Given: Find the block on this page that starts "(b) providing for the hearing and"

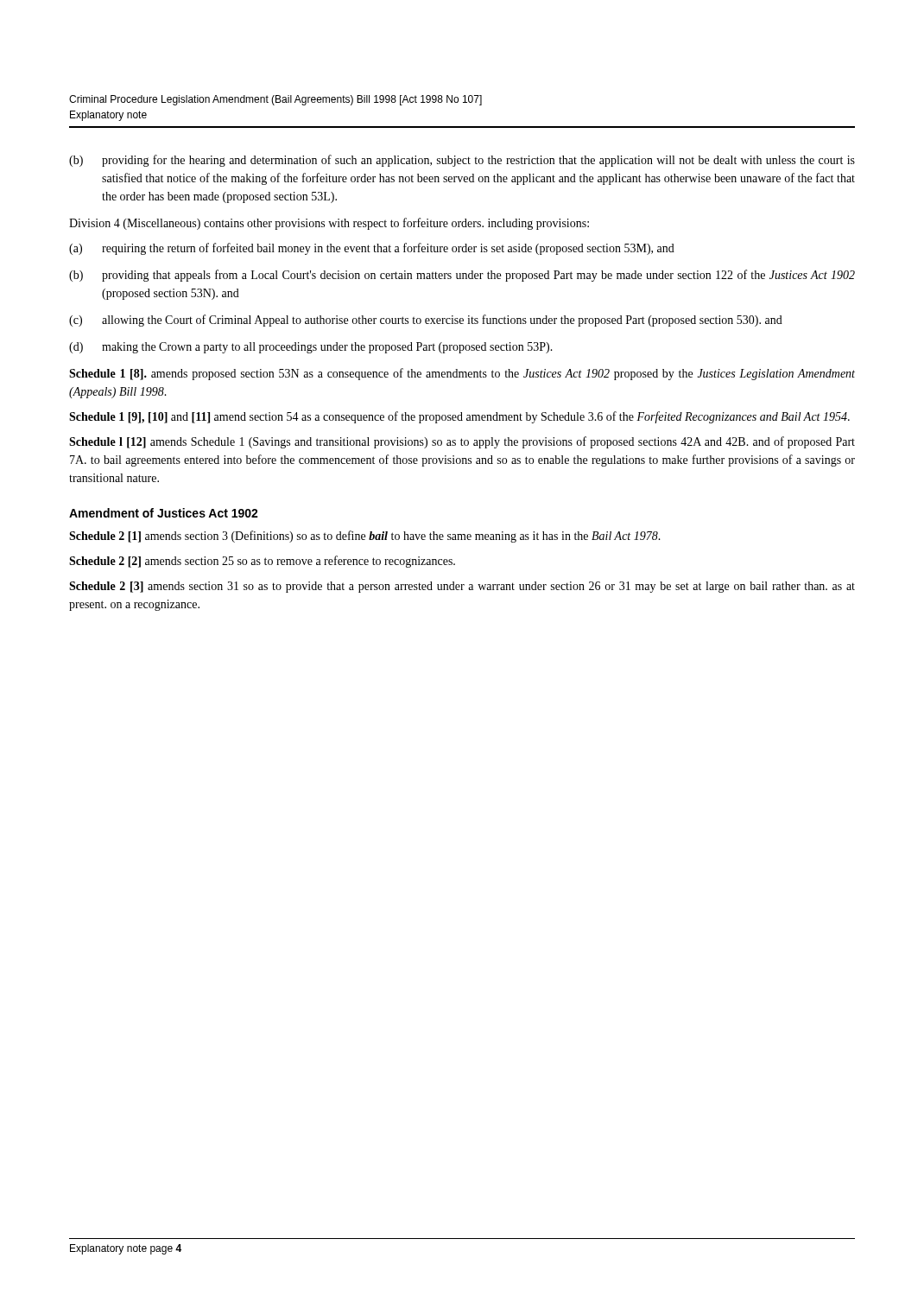Looking at the screenshot, I should coord(462,178).
